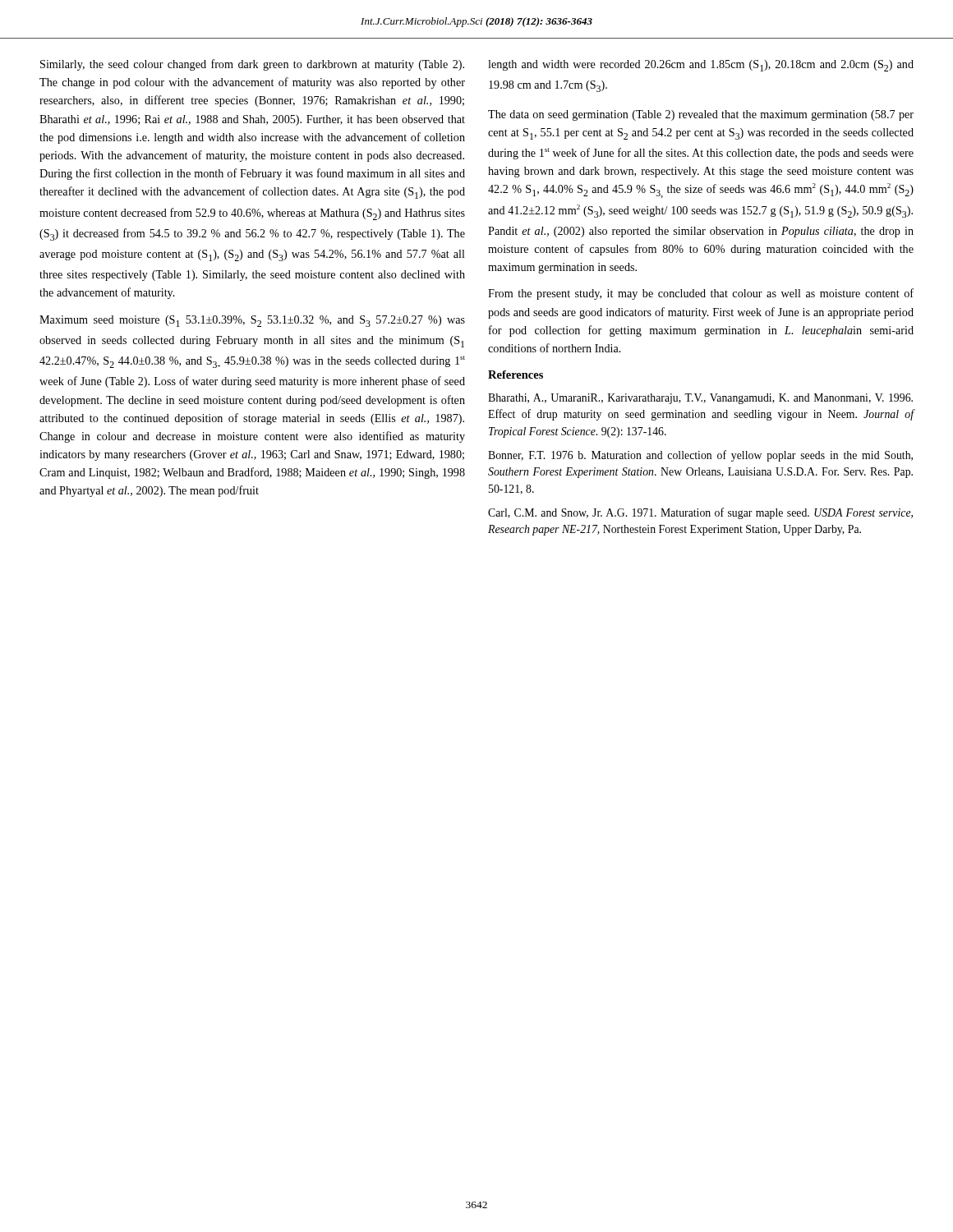The height and width of the screenshot is (1232, 953).
Task: Point to the element starting "length and width were"
Action: (x=701, y=76)
